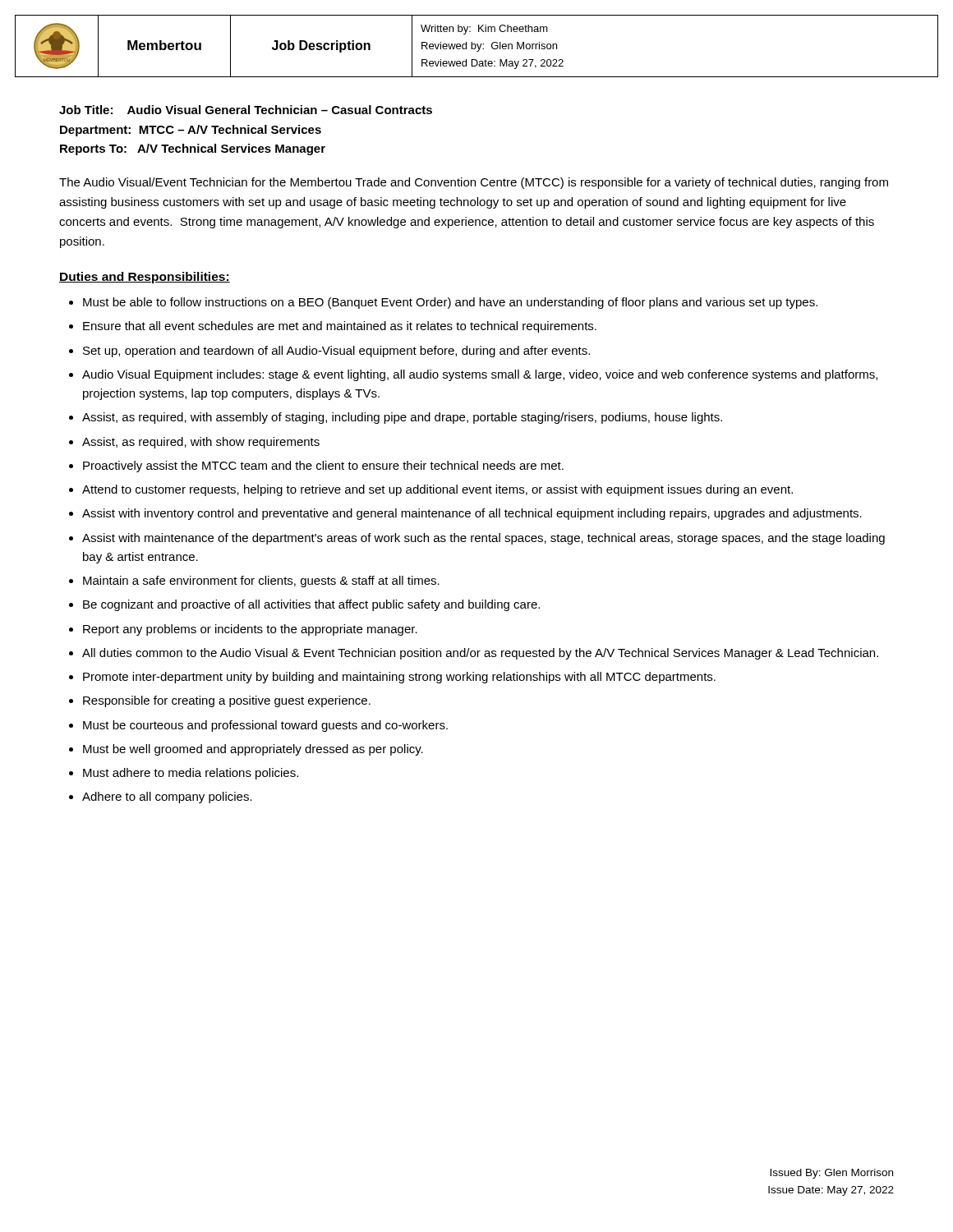The width and height of the screenshot is (953, 1232).
Task: Point to the block beginning "Be cognizant and proactive of"
Action: click(312, 604)
